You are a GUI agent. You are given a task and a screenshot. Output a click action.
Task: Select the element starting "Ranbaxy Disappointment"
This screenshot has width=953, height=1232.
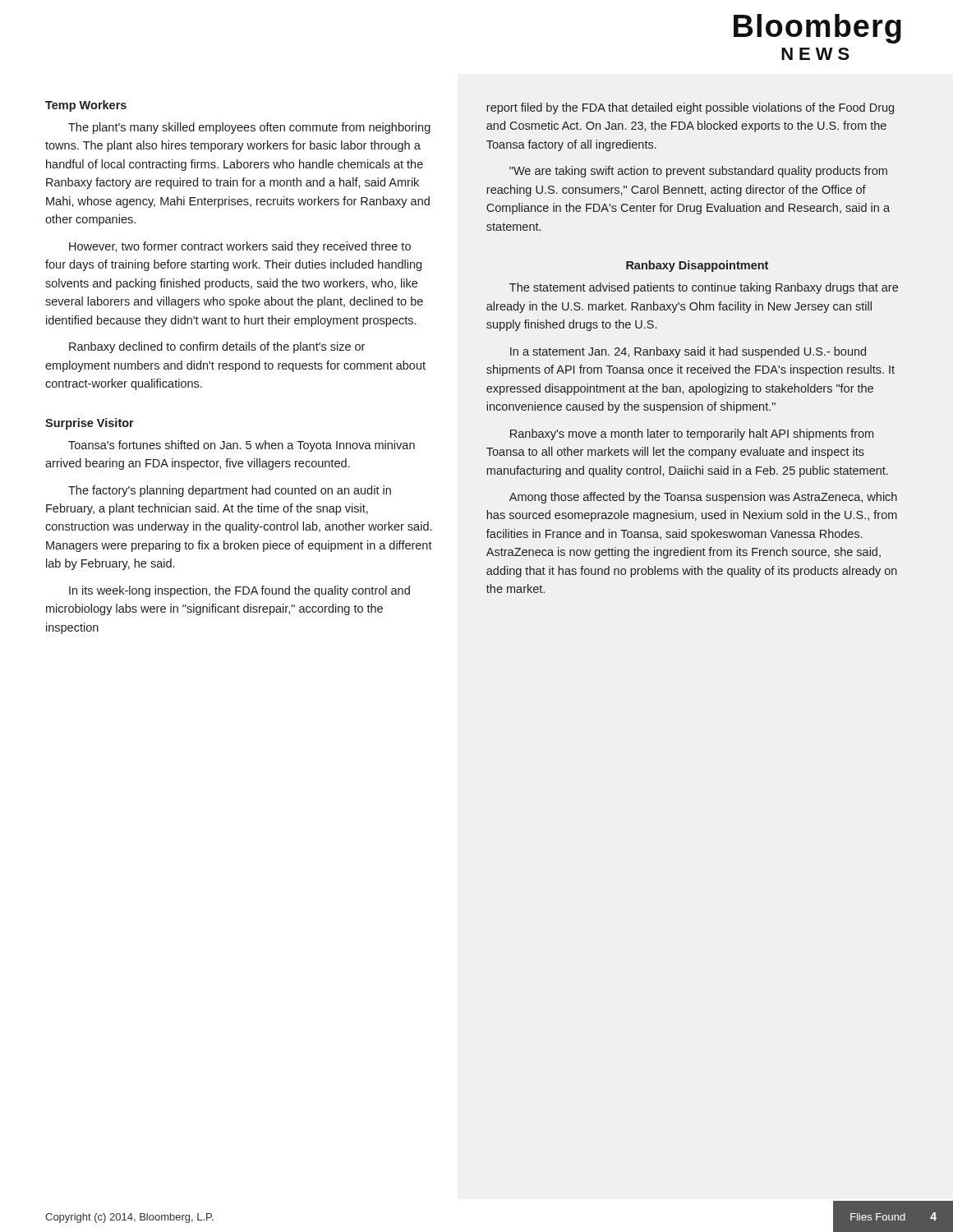tap(697, 266)
